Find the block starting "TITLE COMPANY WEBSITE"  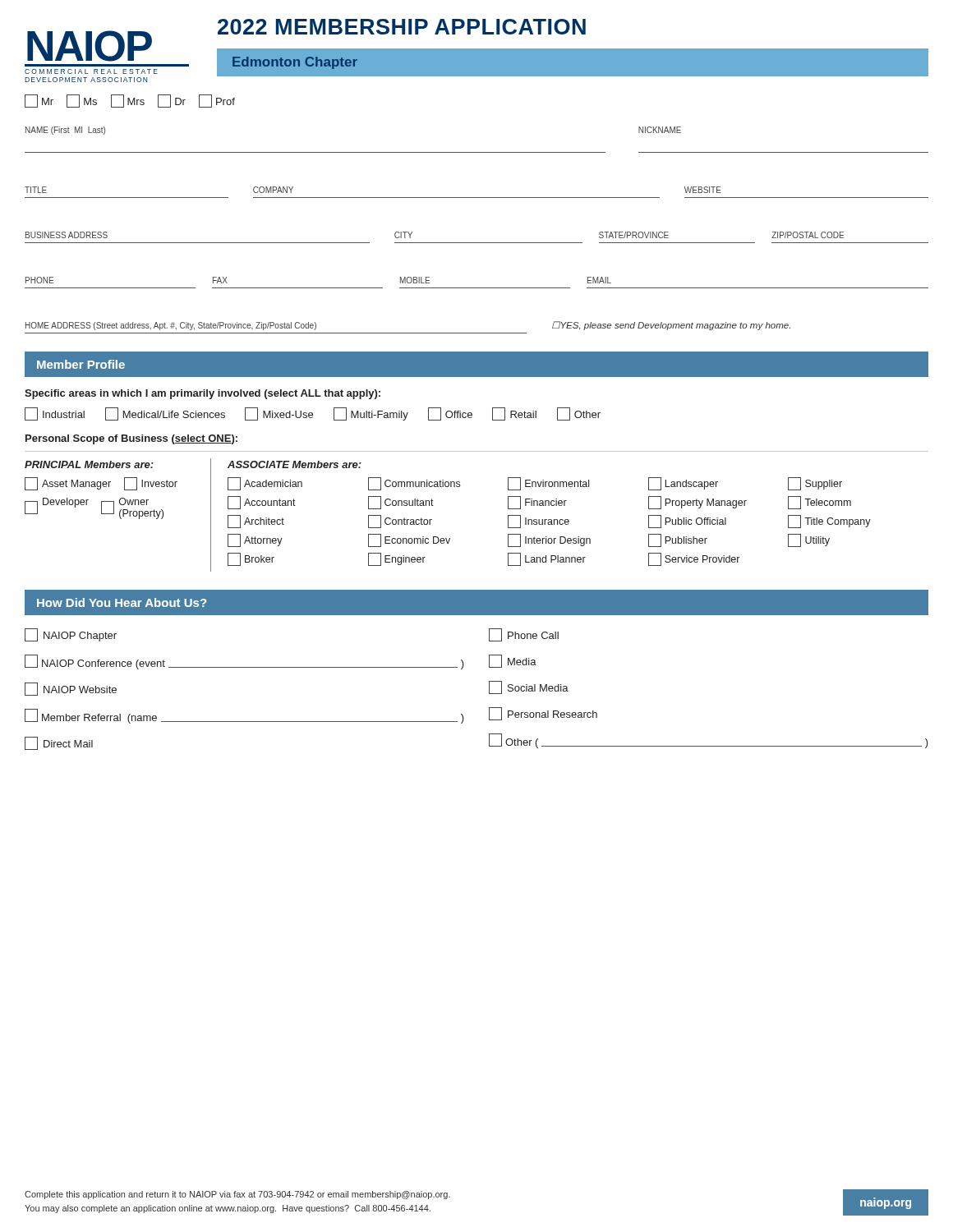coord(34,189)
